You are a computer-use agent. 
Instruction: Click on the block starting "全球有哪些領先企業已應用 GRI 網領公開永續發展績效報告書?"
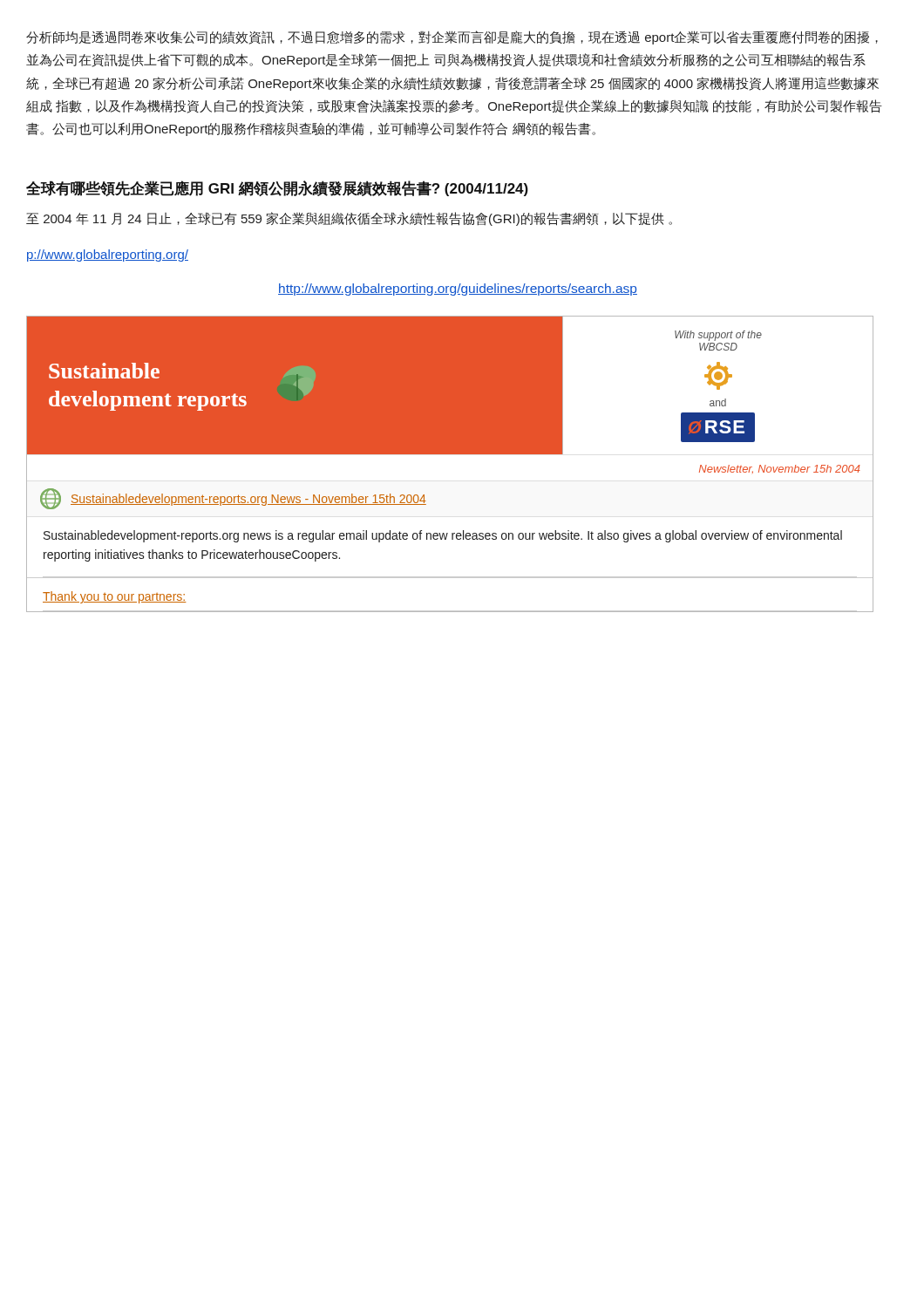pos(277,189)
